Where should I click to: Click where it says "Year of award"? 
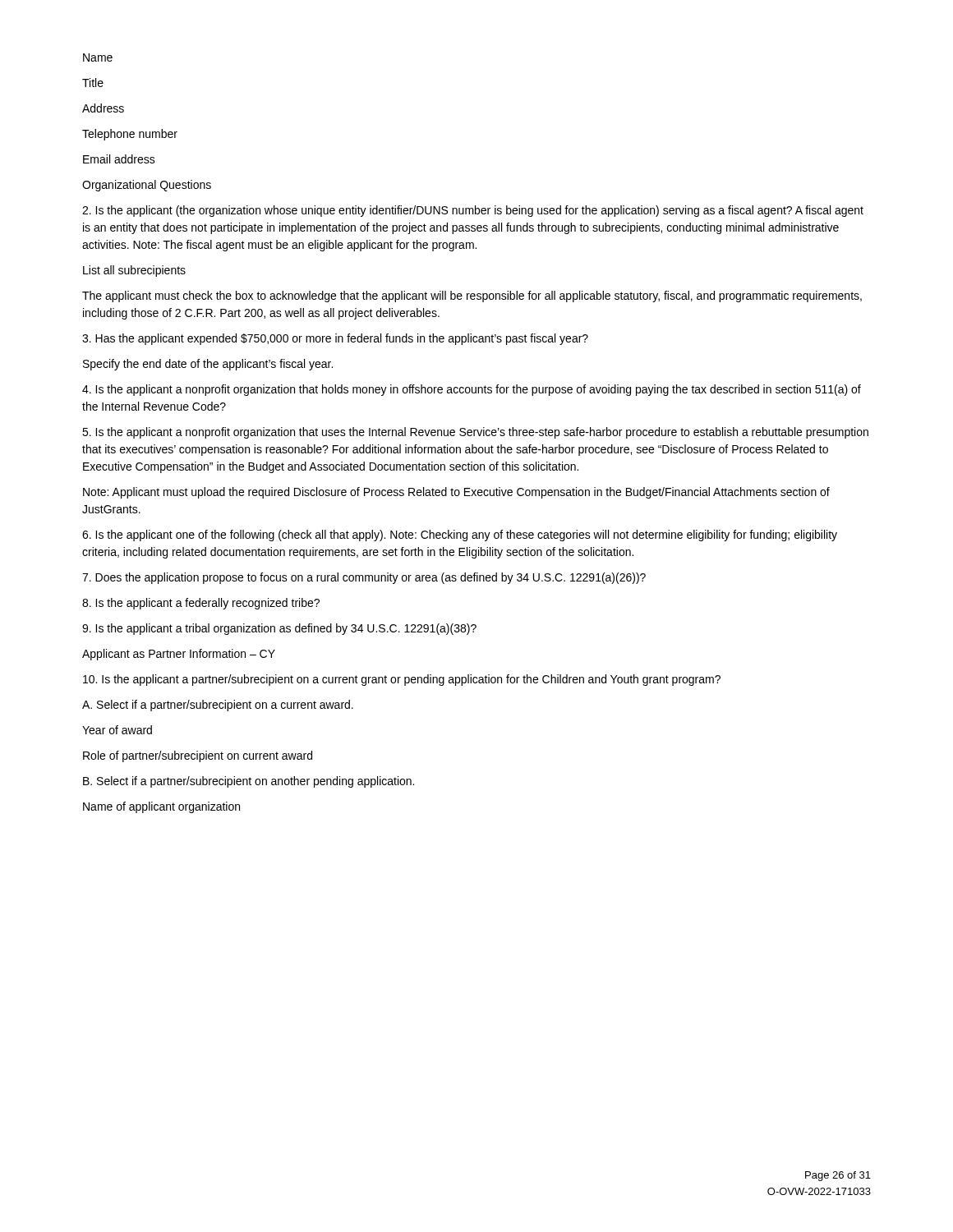coord(117,730)
